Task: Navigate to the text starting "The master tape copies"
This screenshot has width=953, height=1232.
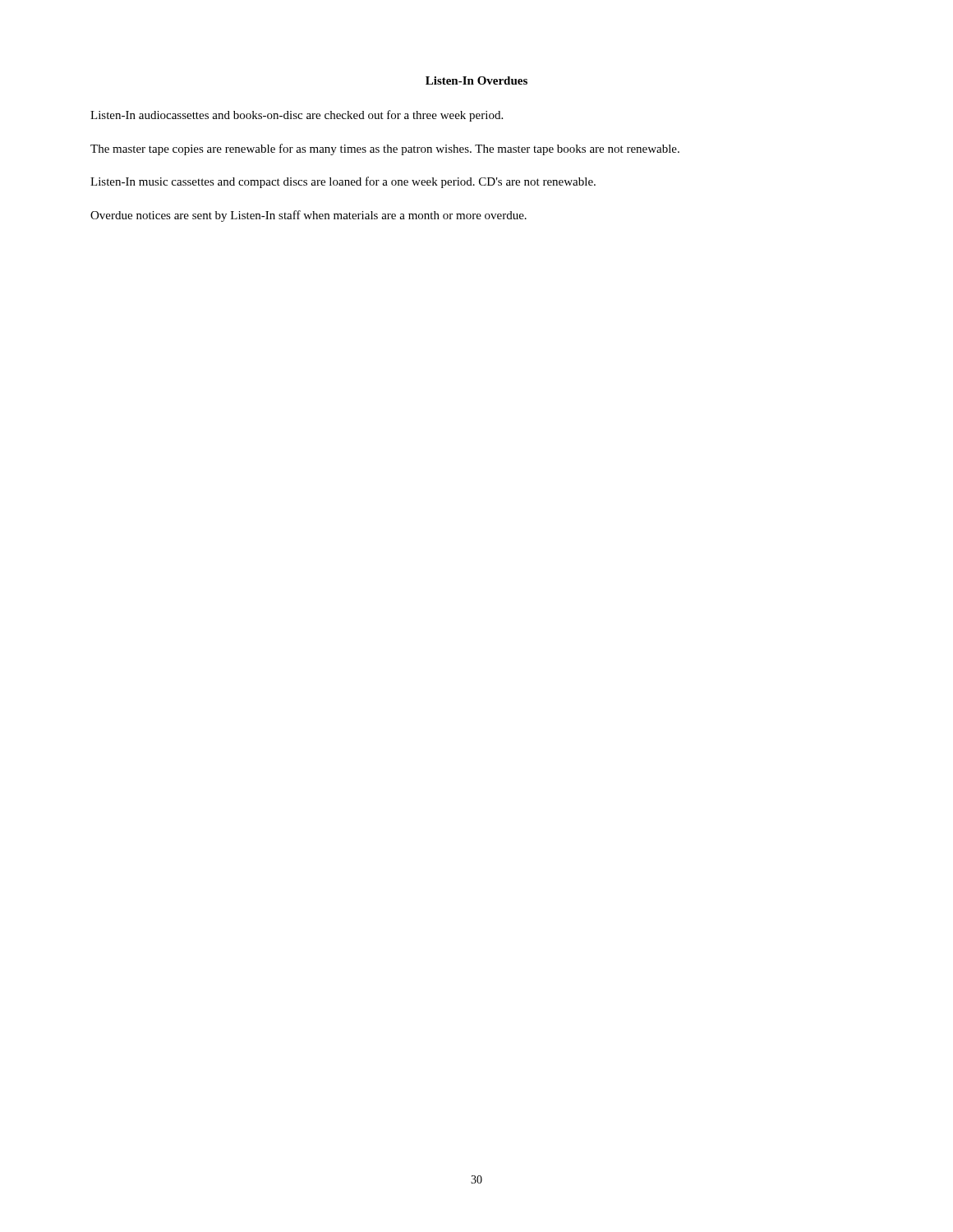Action: [x=385, y=148]
